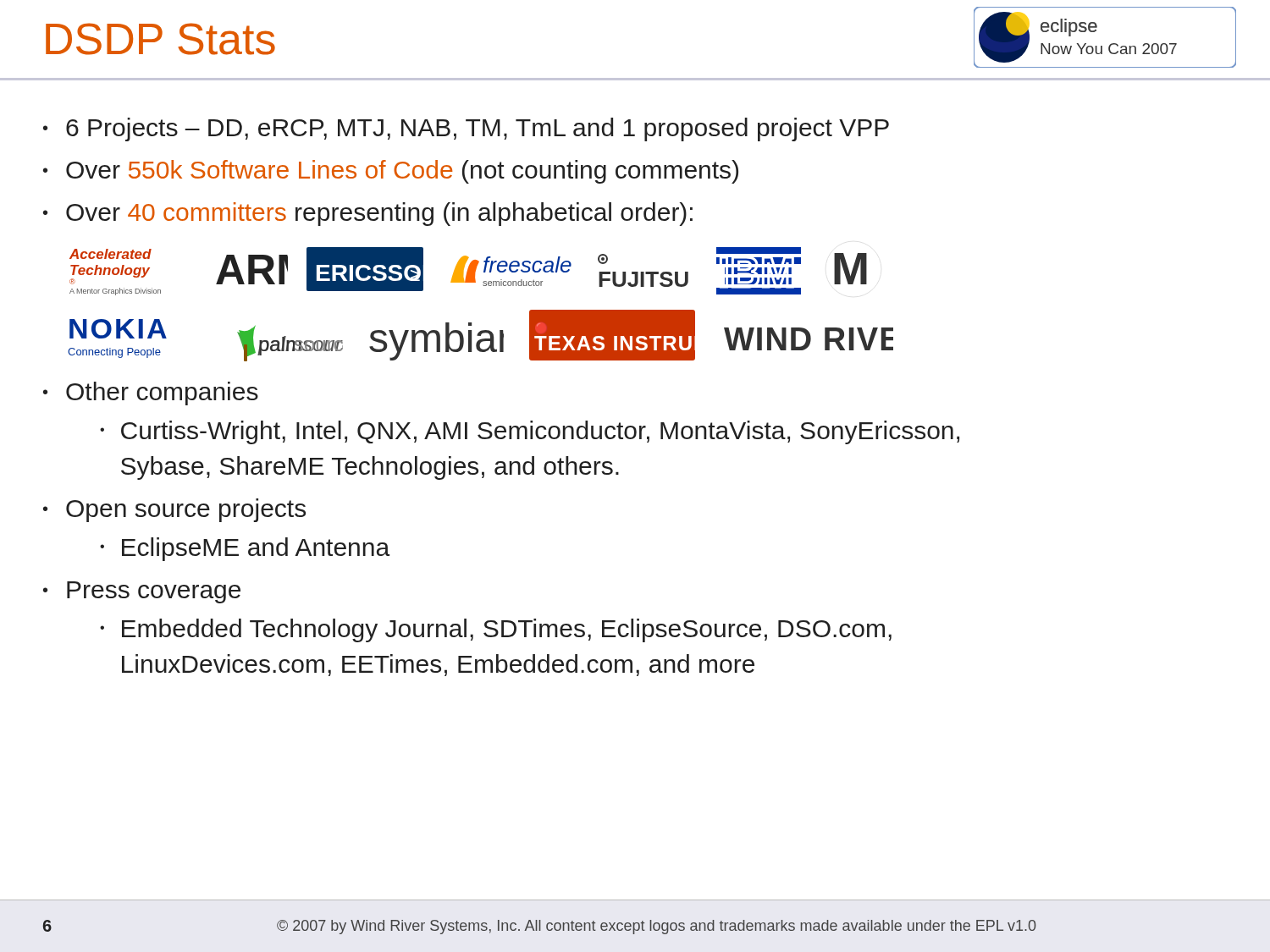The width and height of the screenshot is (1270, 952).
Task: Locate the list item that reads "• Press coverage"
Action: coord(142,590)
